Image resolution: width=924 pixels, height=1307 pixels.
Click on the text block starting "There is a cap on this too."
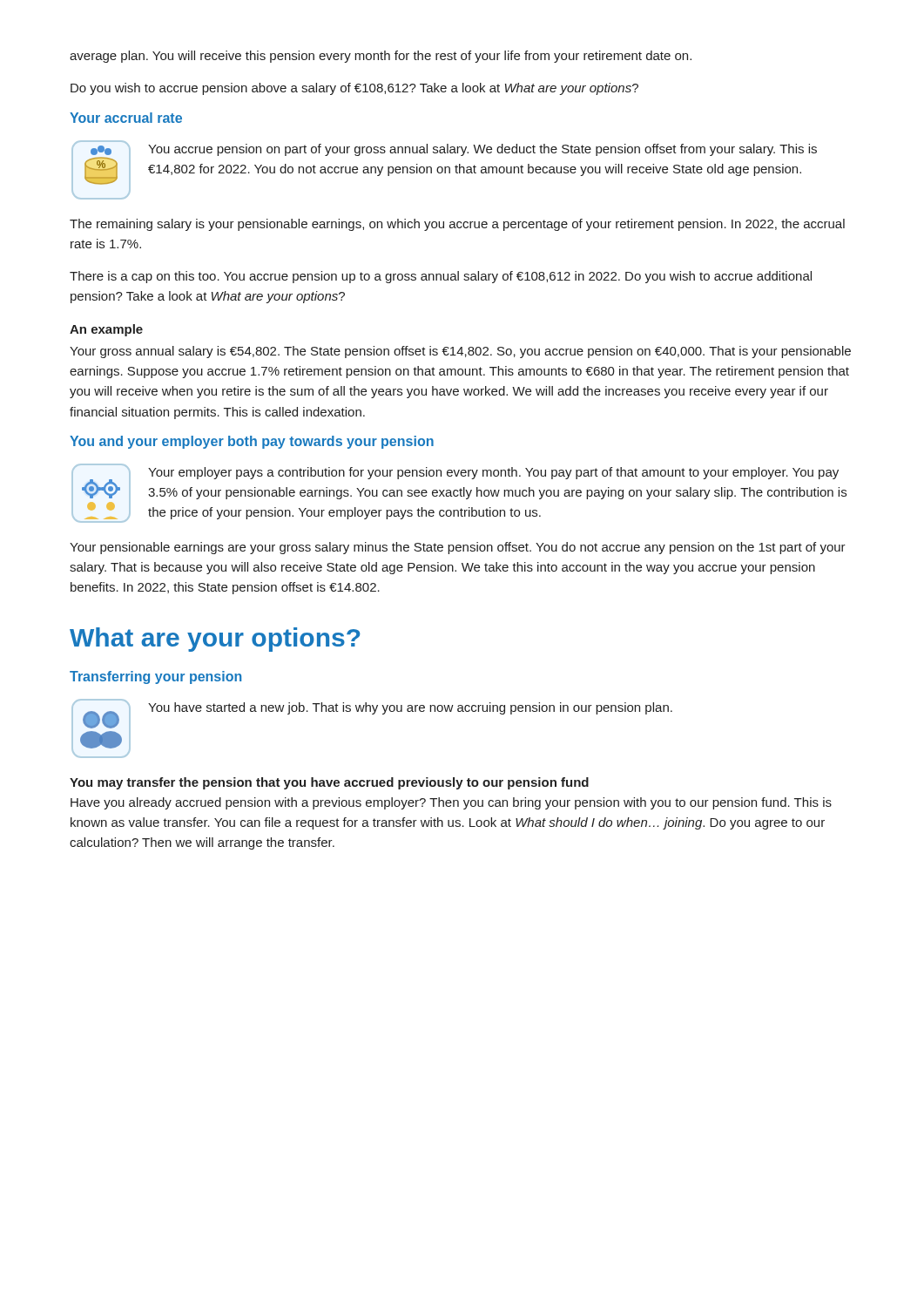[441, 286]
